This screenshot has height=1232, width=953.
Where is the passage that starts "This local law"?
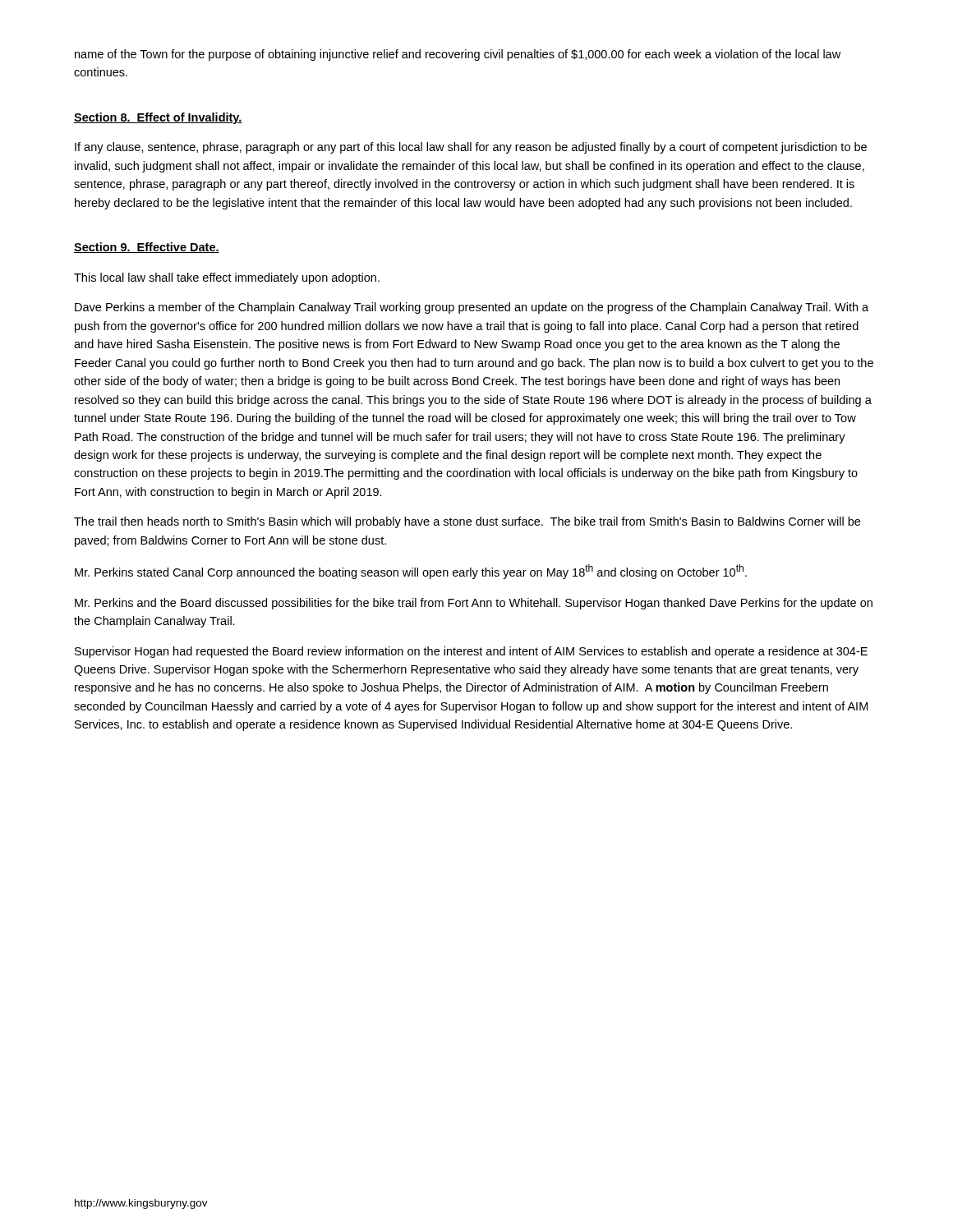click(227, 278)
